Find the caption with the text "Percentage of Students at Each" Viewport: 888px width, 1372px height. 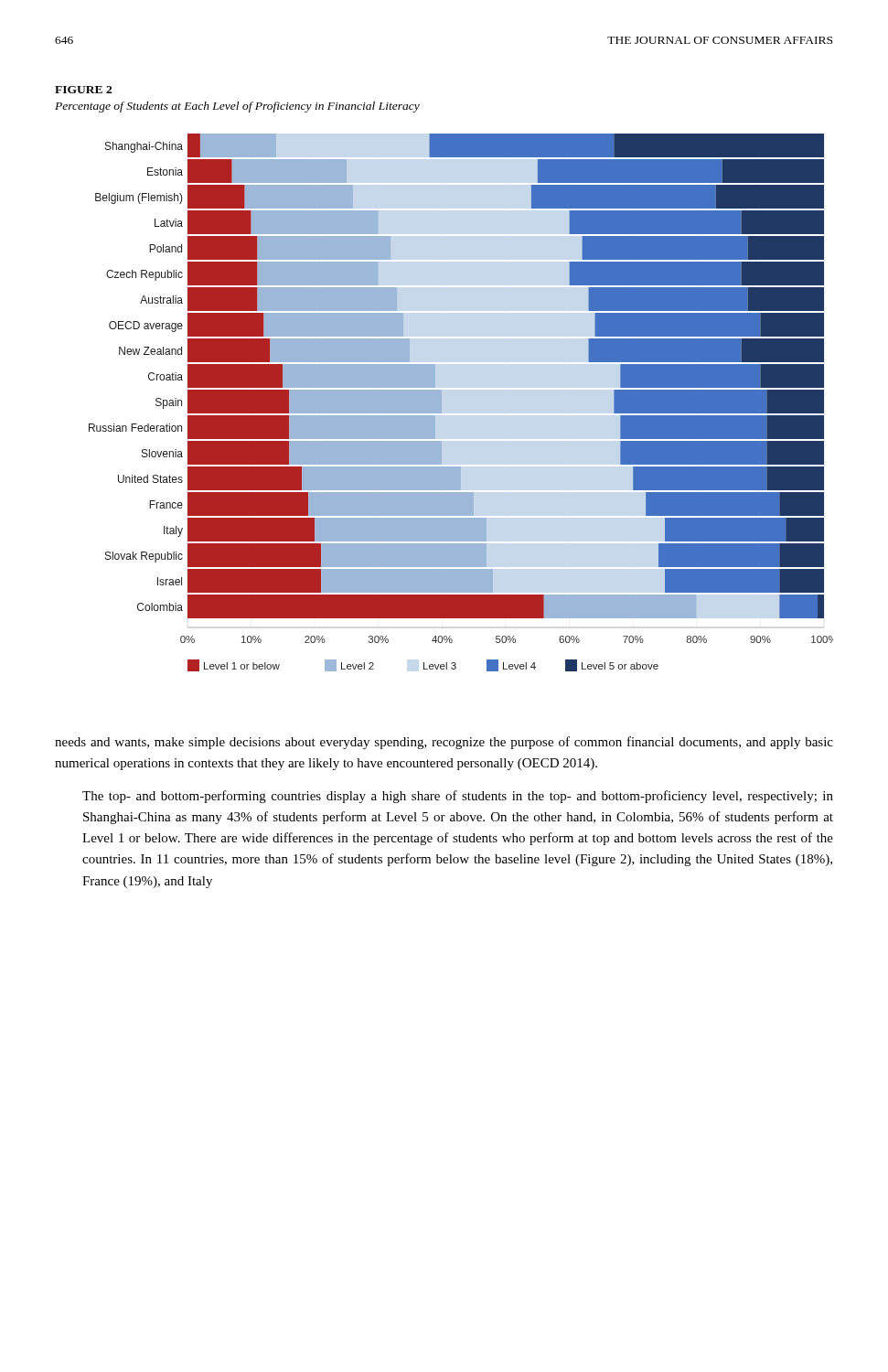237,106
